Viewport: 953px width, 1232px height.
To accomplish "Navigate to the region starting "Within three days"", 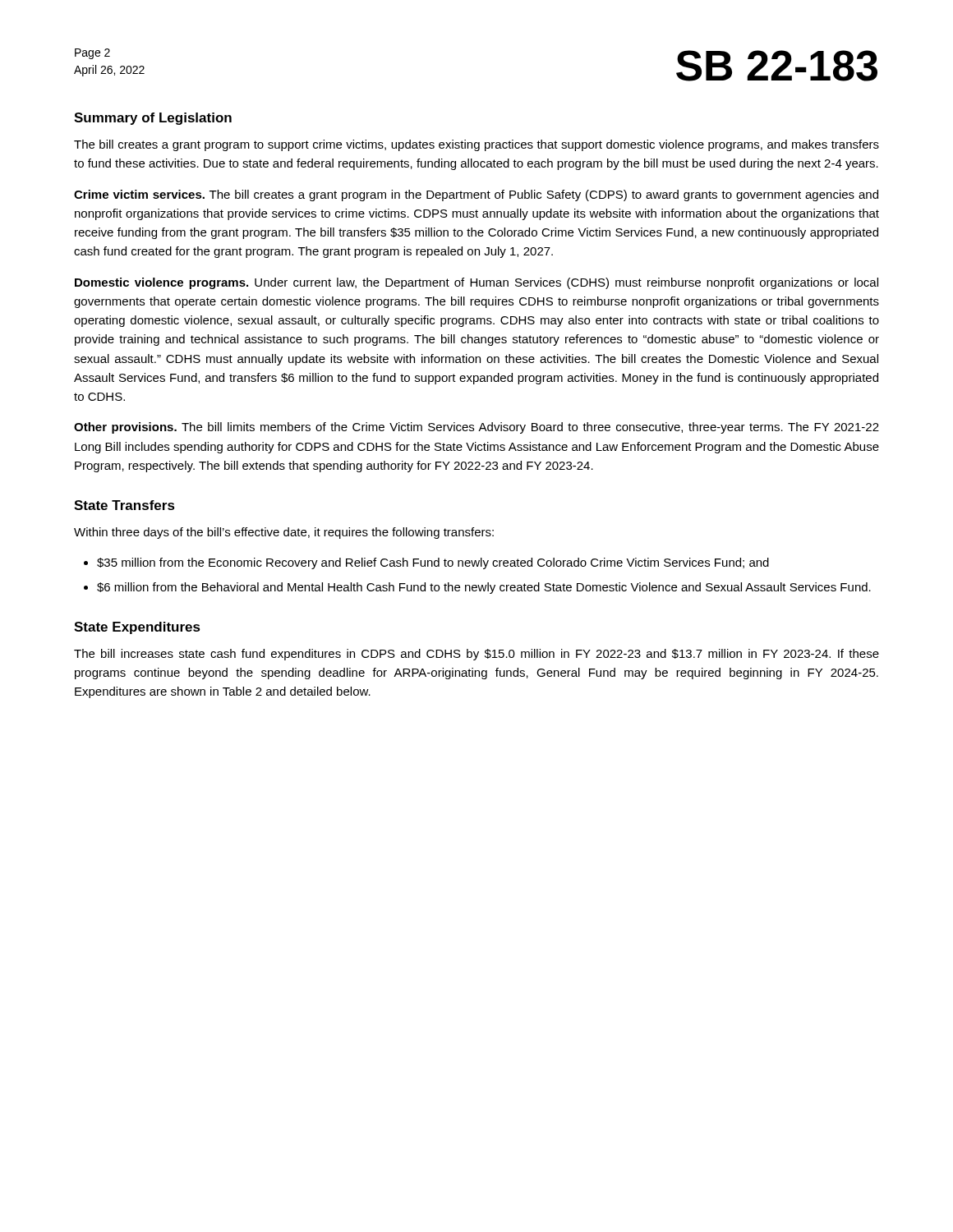I will click(x=284, y=532).
